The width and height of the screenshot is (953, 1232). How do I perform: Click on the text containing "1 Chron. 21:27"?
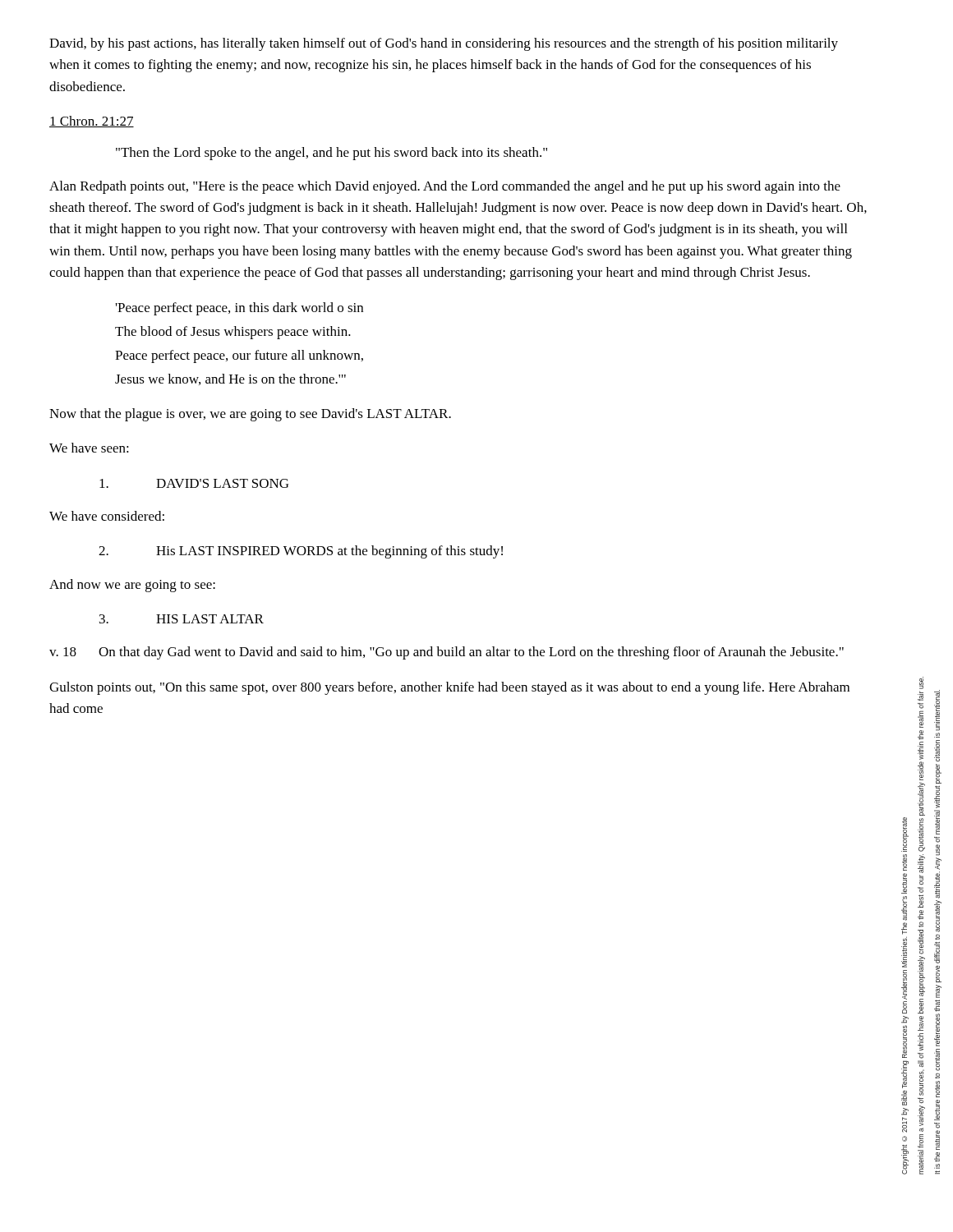91,121
